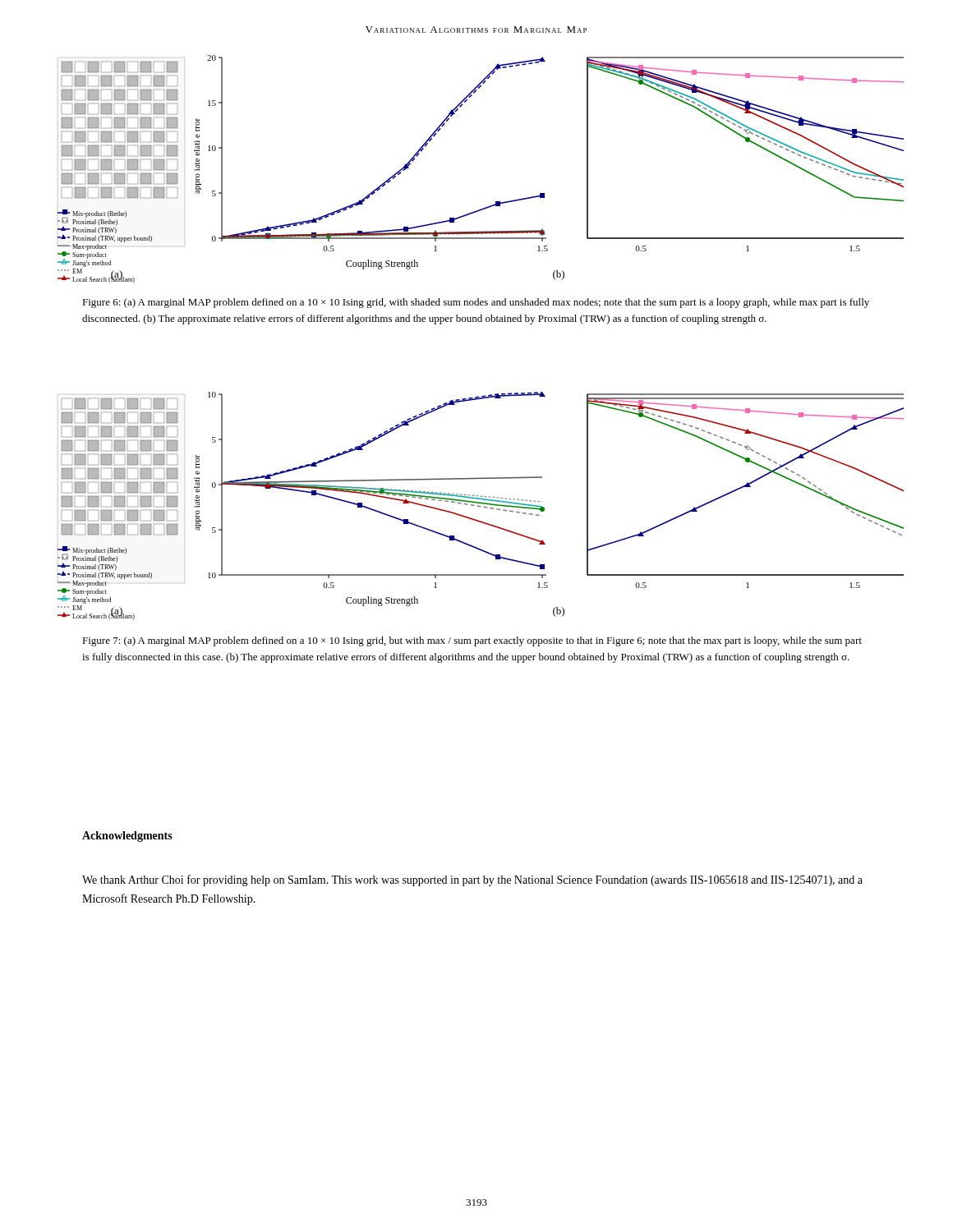Select the passage starting "We thank Arthur Choi for providing help on"
Image resolution: width=953 pixels, height=1232 pixels.
pos(472,890)
